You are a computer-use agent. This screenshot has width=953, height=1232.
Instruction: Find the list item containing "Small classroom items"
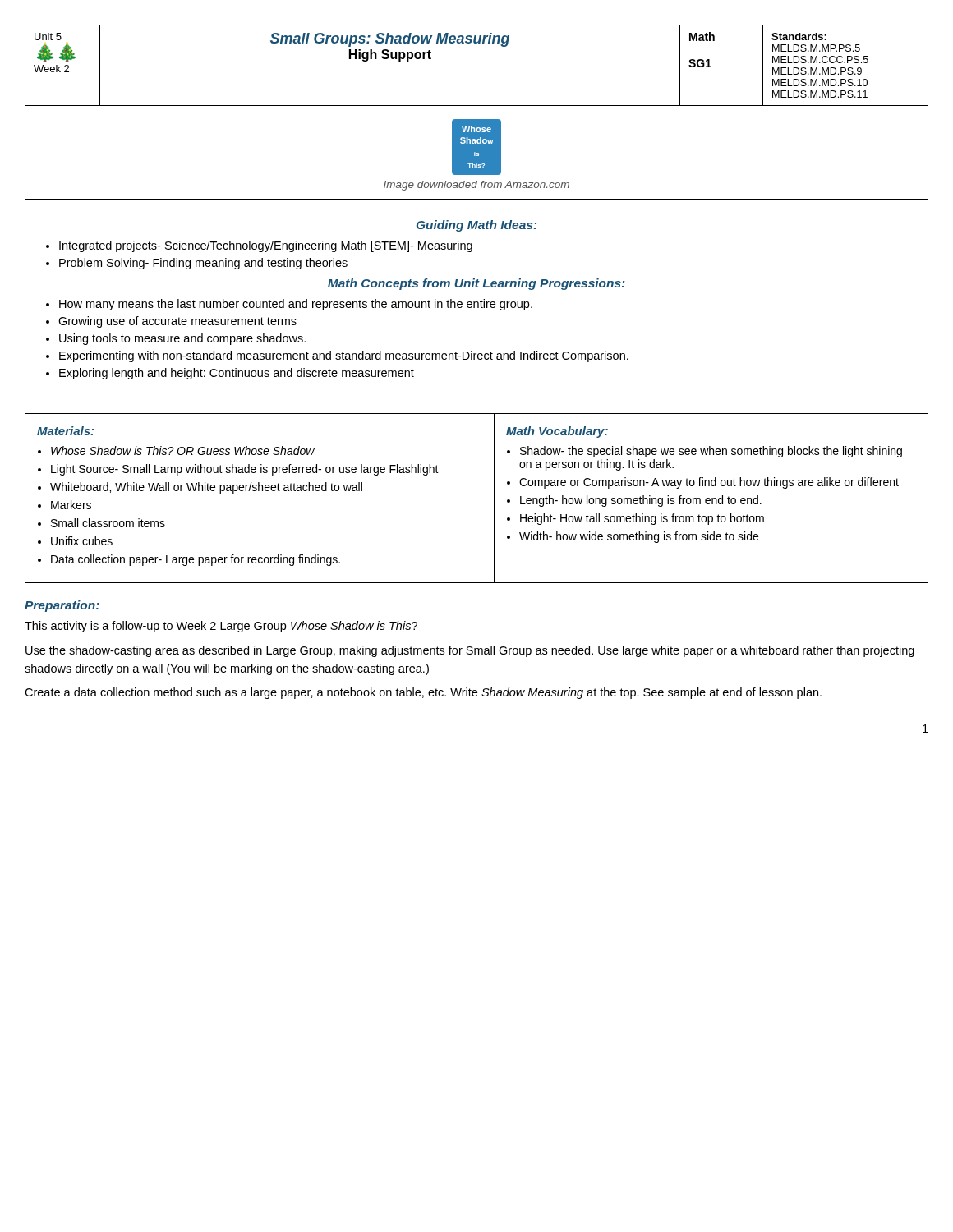[x=108, y=523]
